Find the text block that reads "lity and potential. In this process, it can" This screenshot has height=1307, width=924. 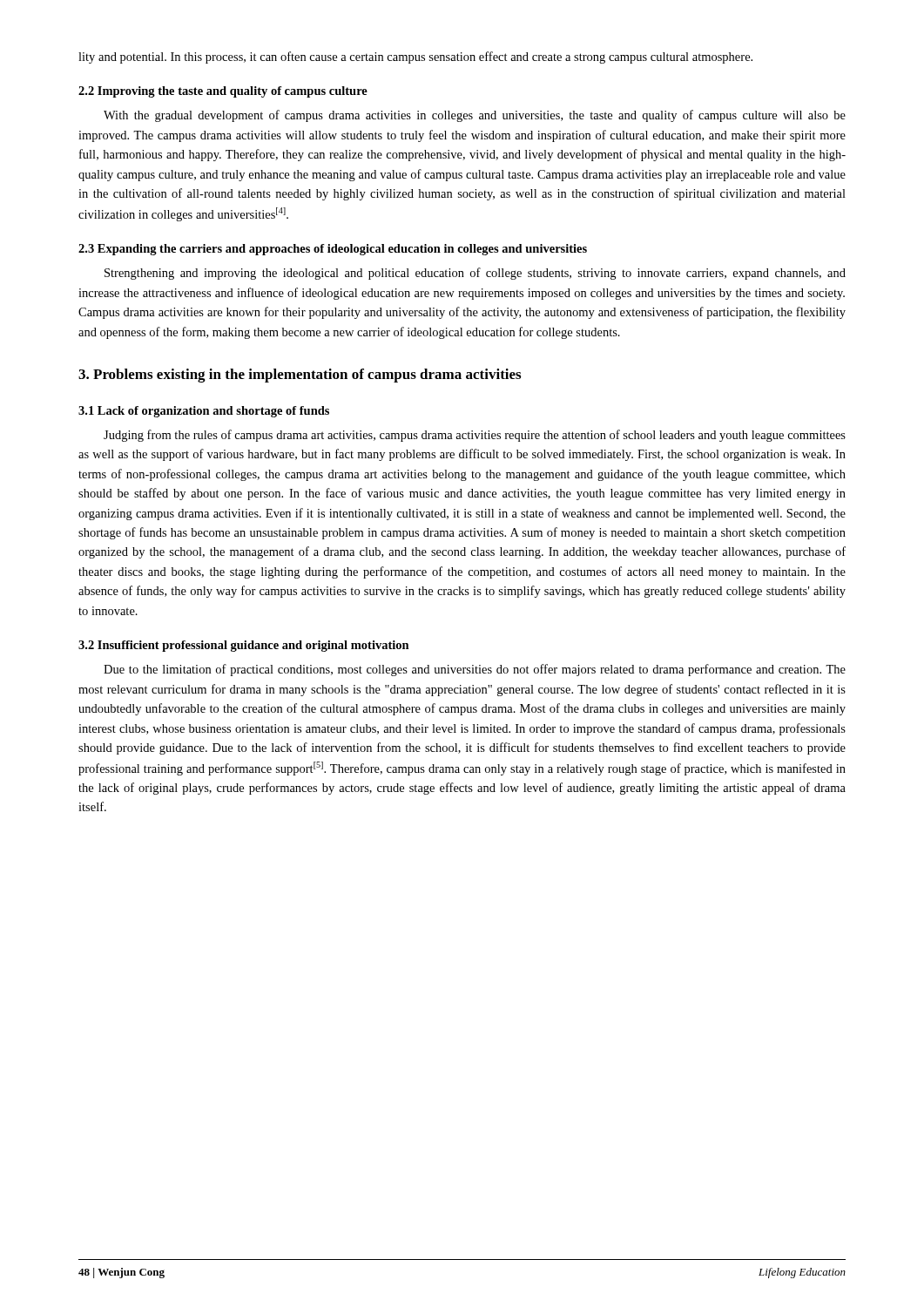tap(416, 57)
